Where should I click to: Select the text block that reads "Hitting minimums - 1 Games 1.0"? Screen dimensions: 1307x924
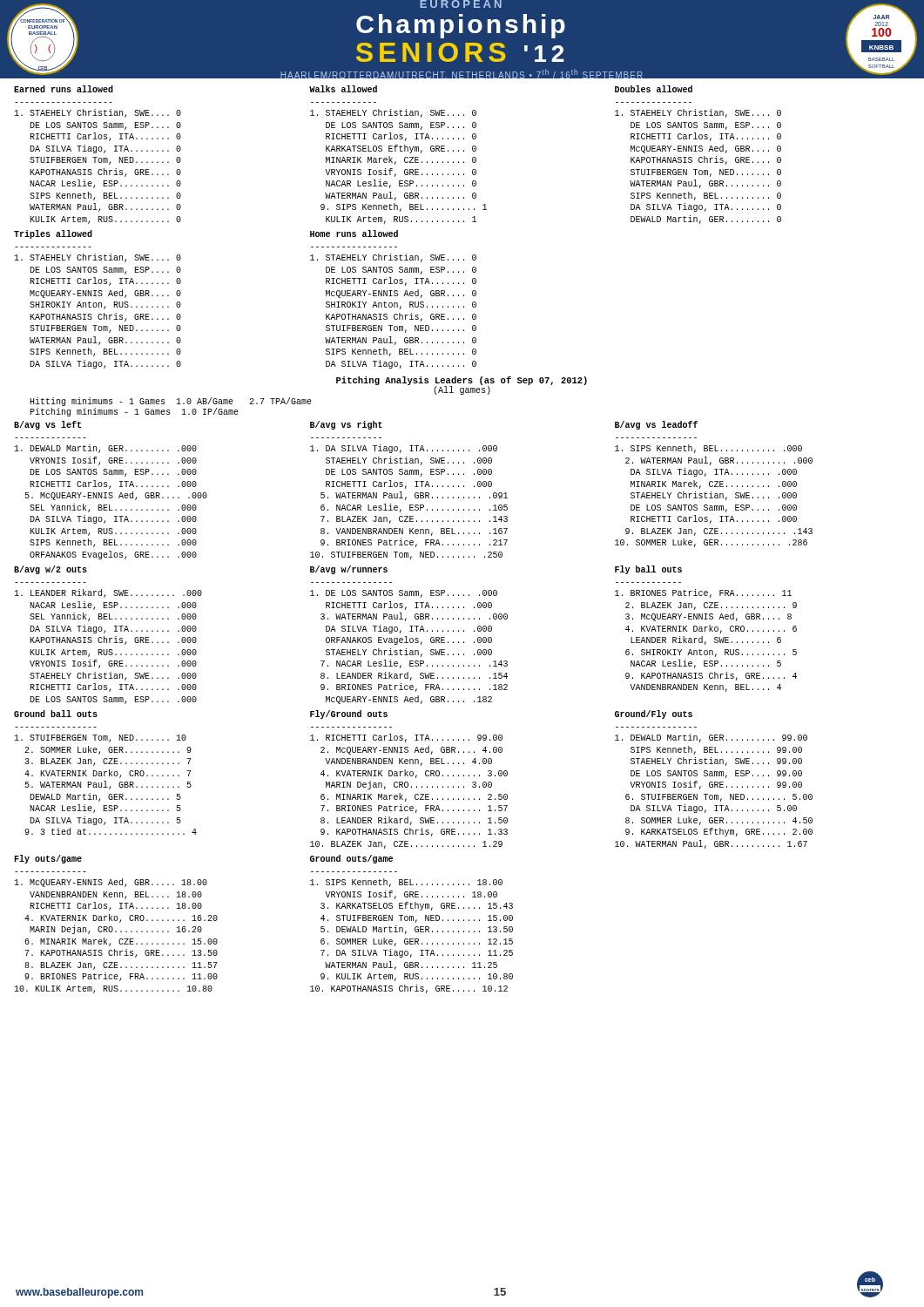(x=163, y=402)
